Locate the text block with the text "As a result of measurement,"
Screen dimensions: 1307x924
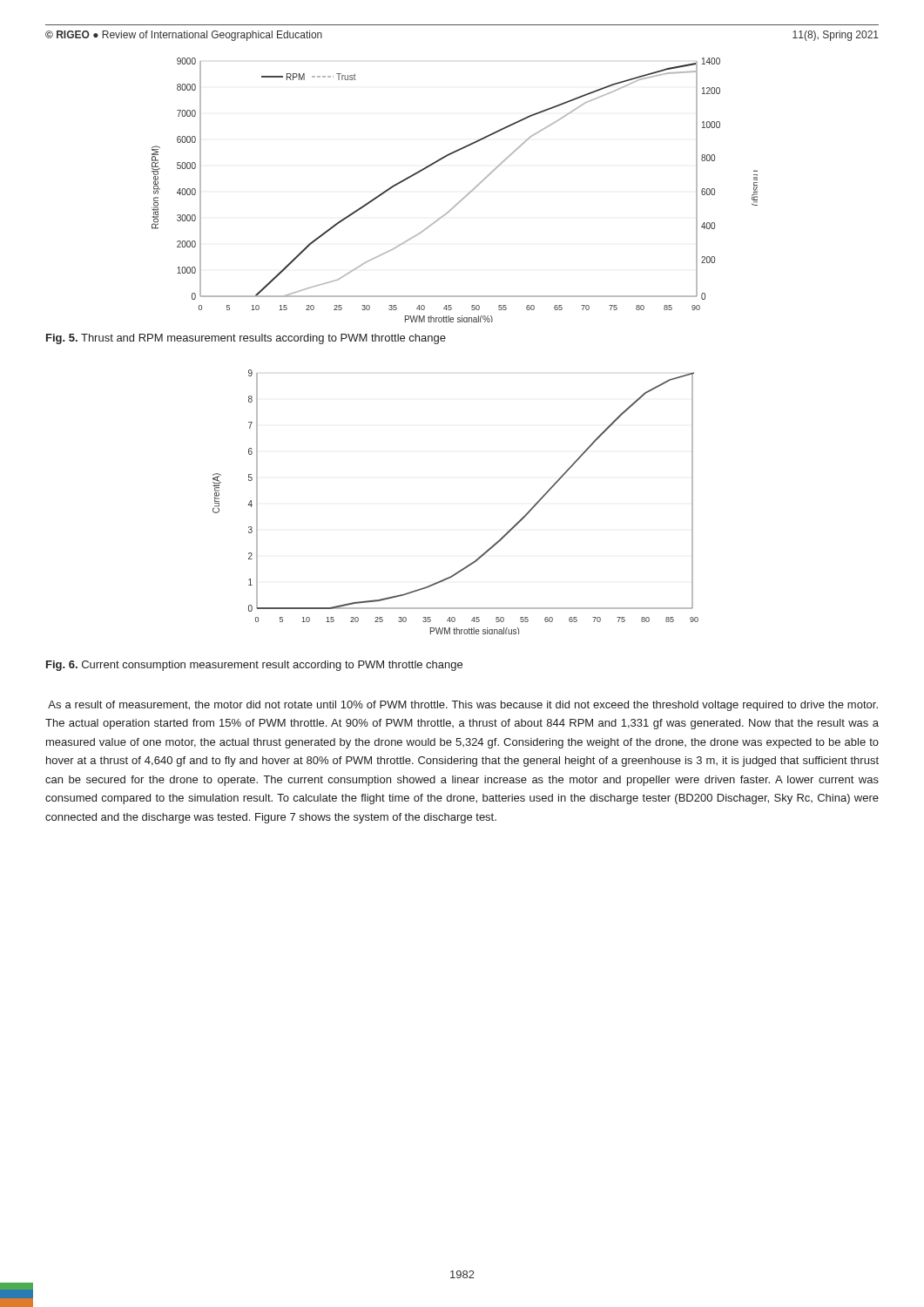462,761
